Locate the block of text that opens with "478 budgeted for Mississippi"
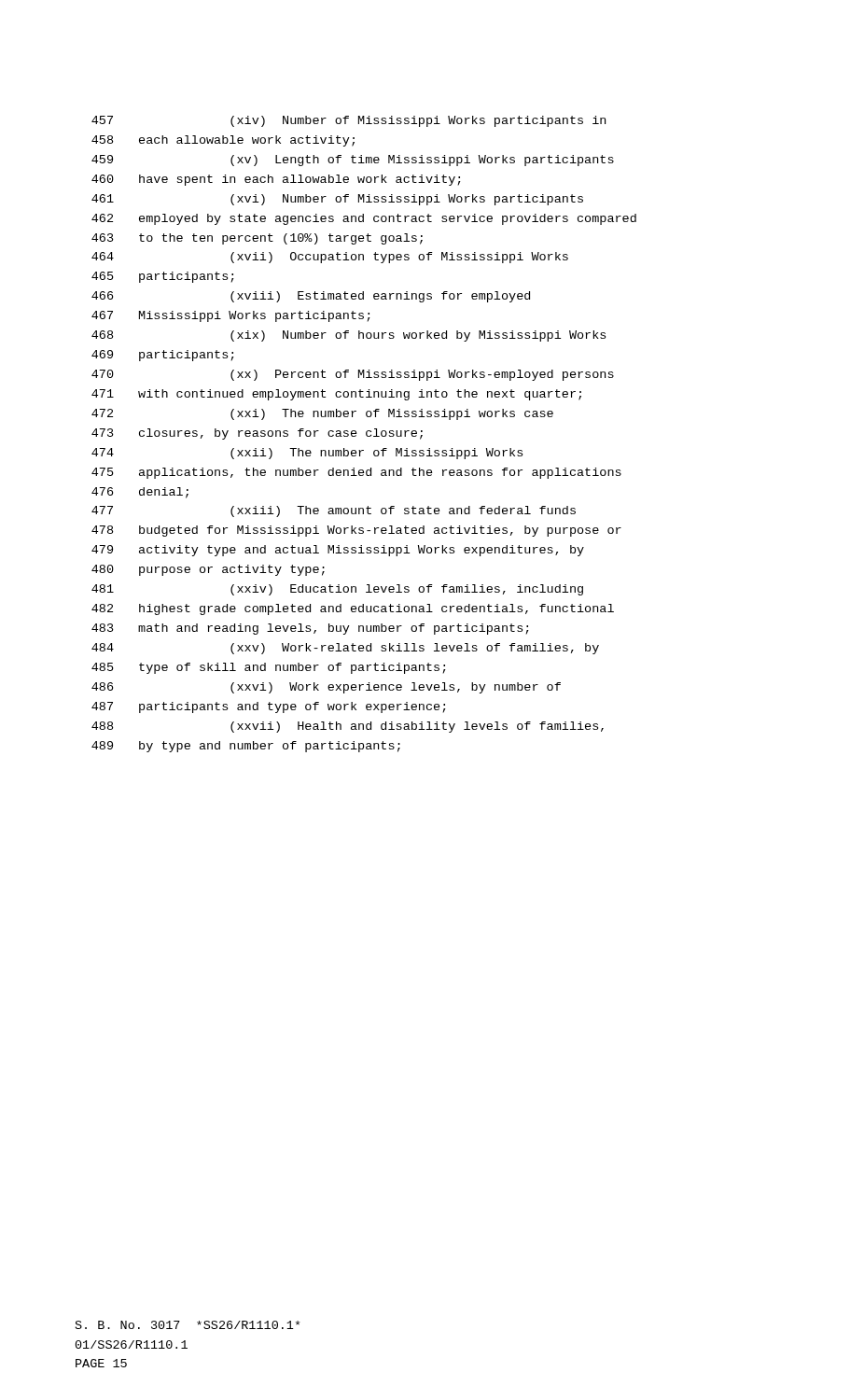The height and width of the screenshot is (1400, 850). 348,532
